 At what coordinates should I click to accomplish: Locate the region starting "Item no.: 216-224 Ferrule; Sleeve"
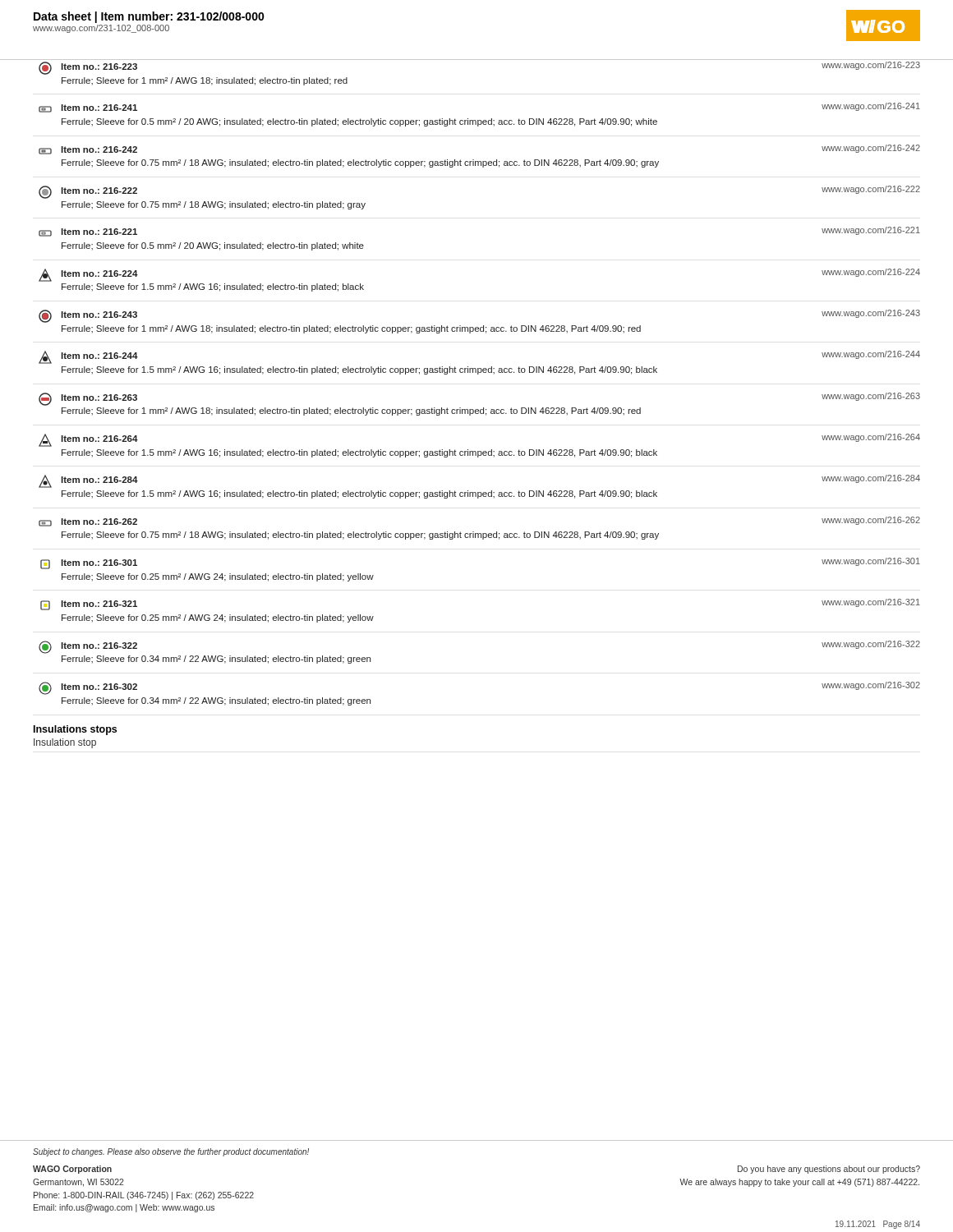105,275
